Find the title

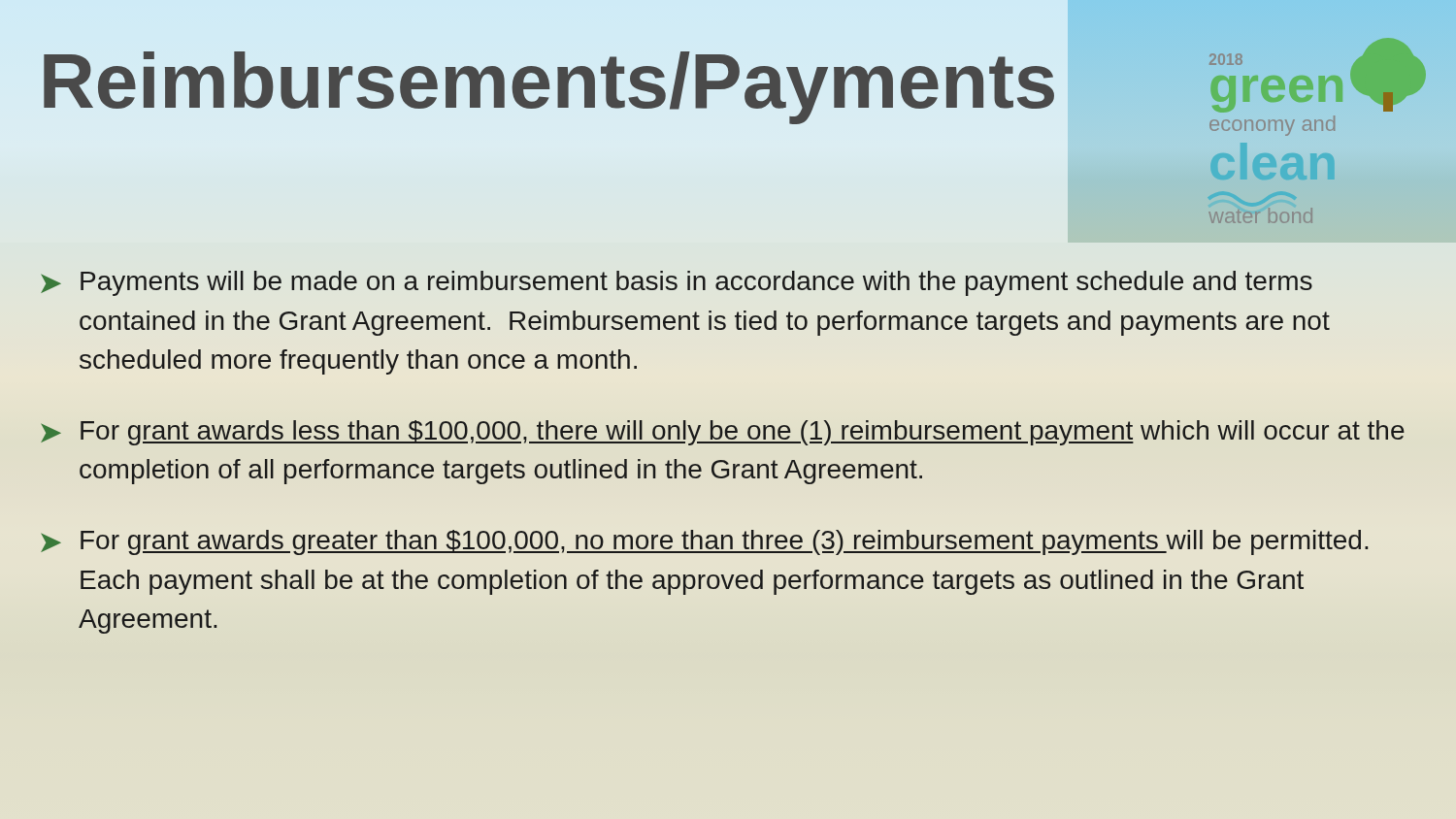pyautogui.click(x=548, y=82)
